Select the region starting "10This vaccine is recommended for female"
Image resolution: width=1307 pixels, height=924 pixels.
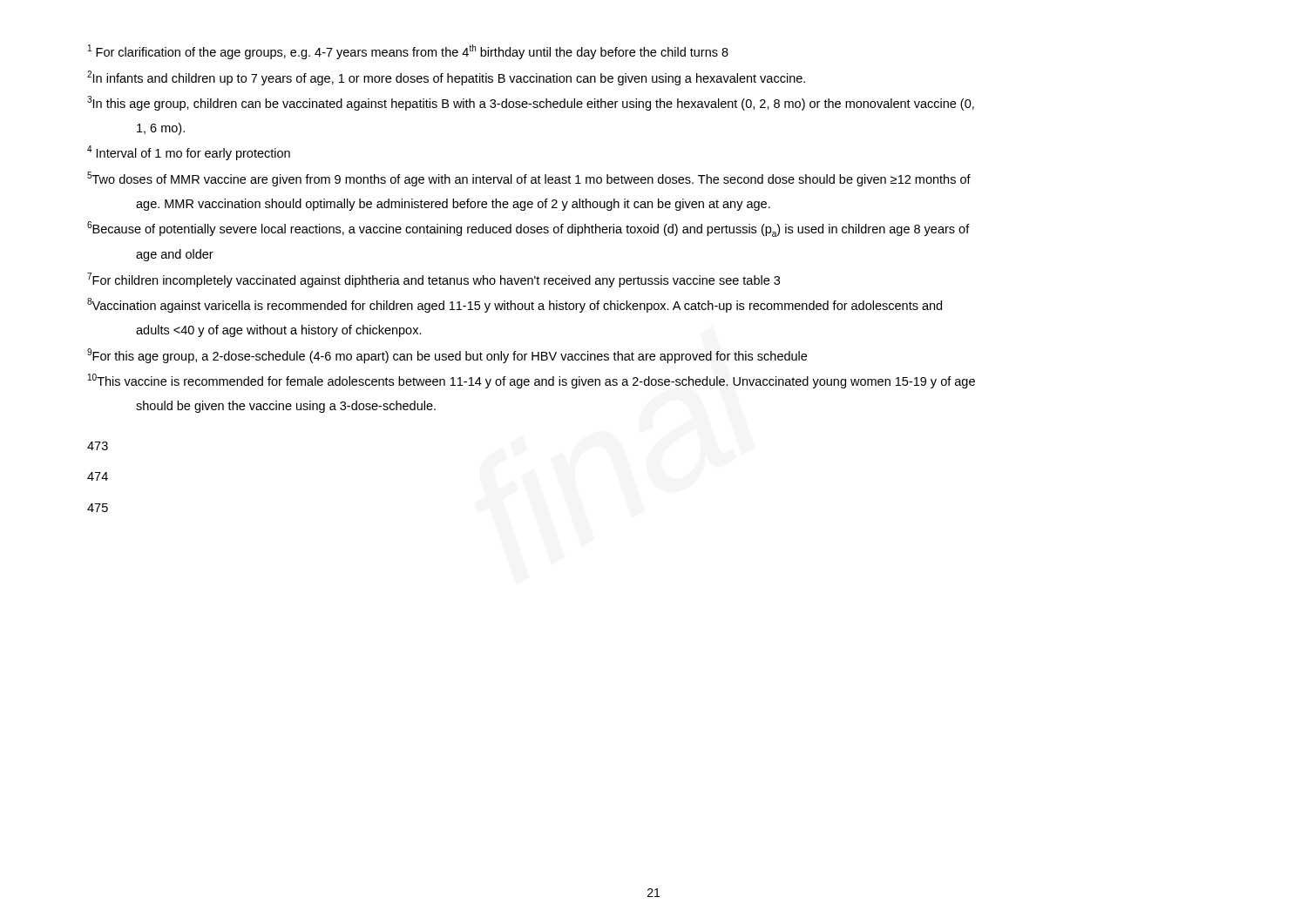(x=531, y=381)
